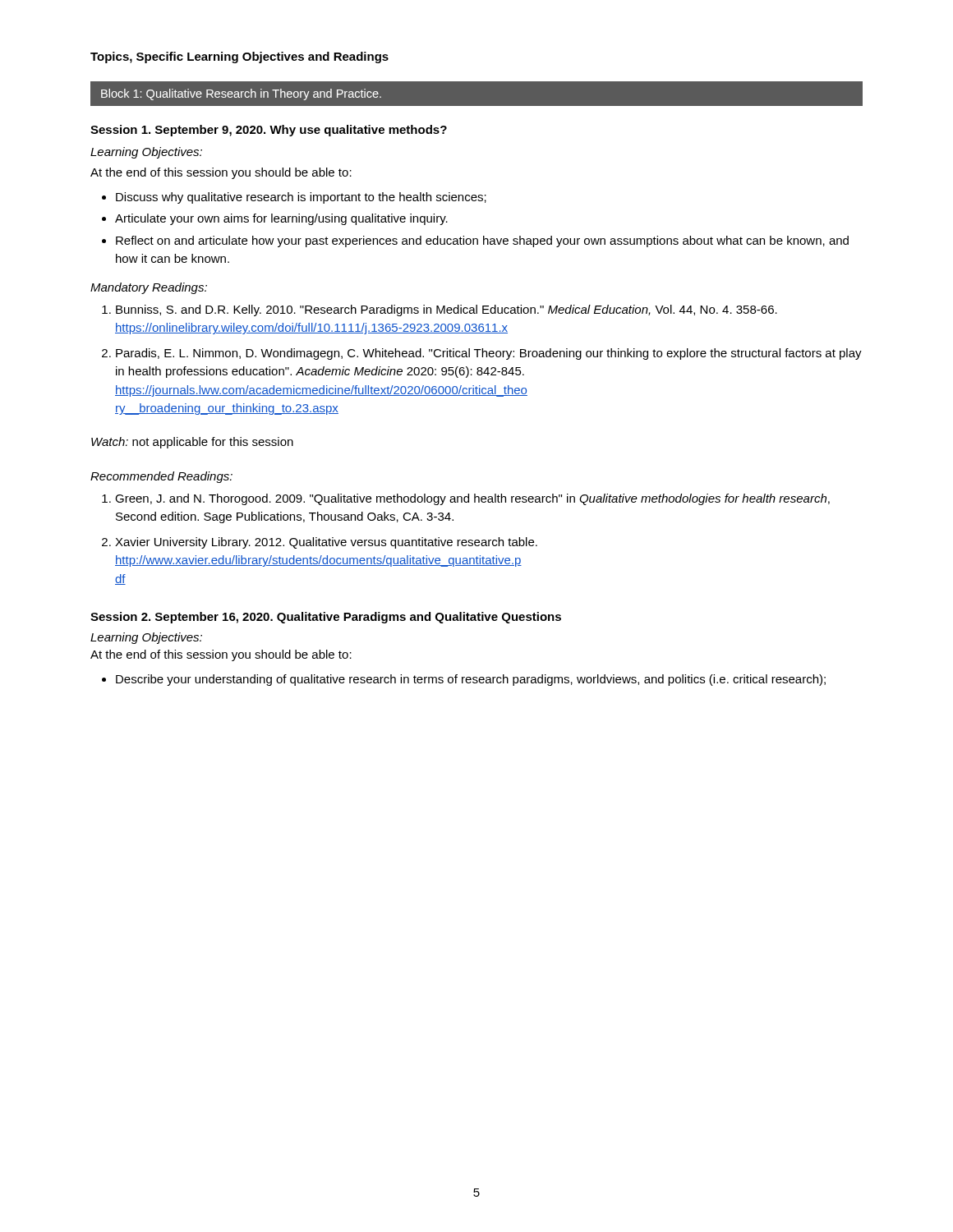Point to the region starting "Recommended Readings:"
This screenshot has height=1232, width=953.
click(162, 476)
